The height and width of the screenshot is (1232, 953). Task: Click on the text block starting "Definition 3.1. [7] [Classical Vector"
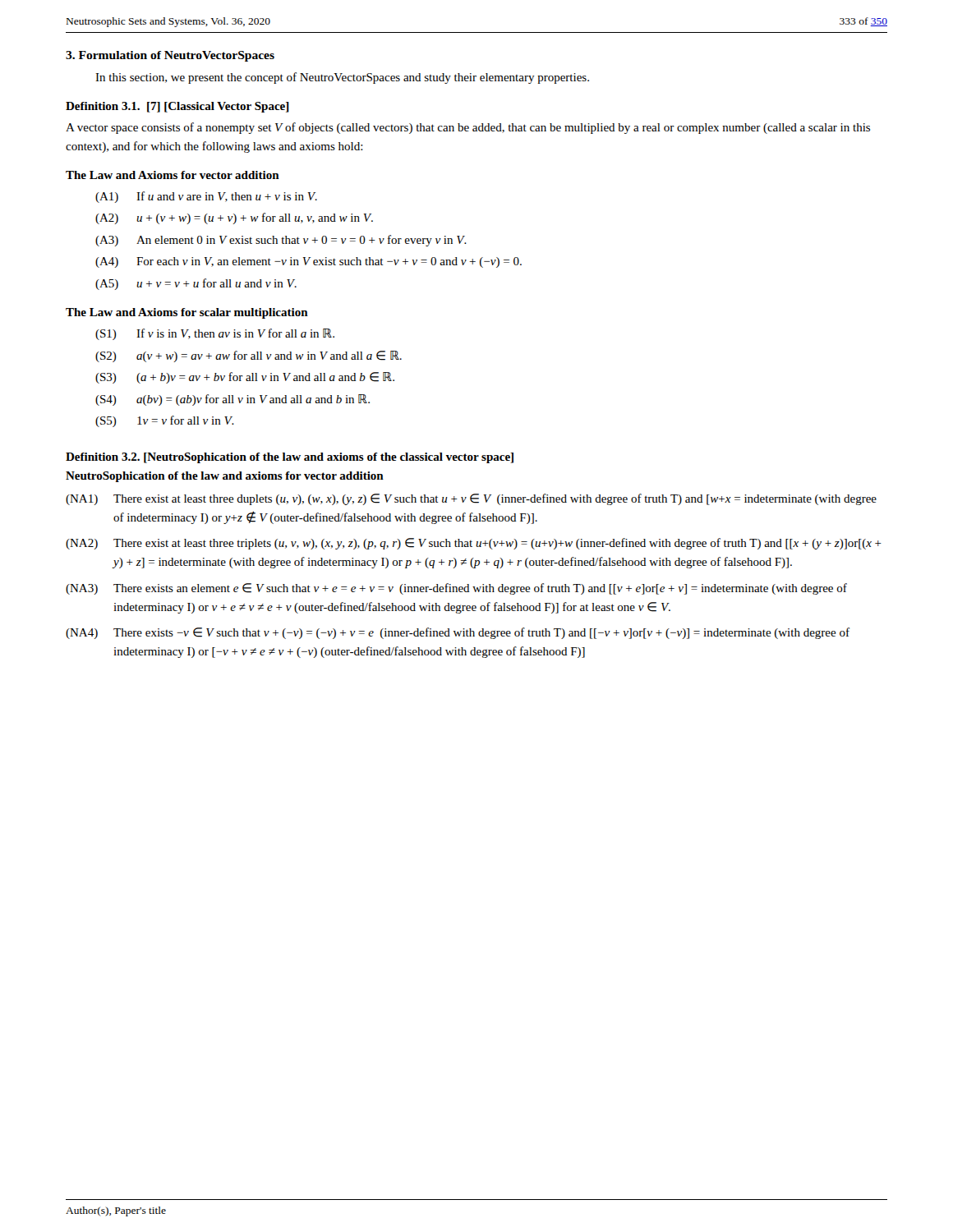click(x=178, y=106)
